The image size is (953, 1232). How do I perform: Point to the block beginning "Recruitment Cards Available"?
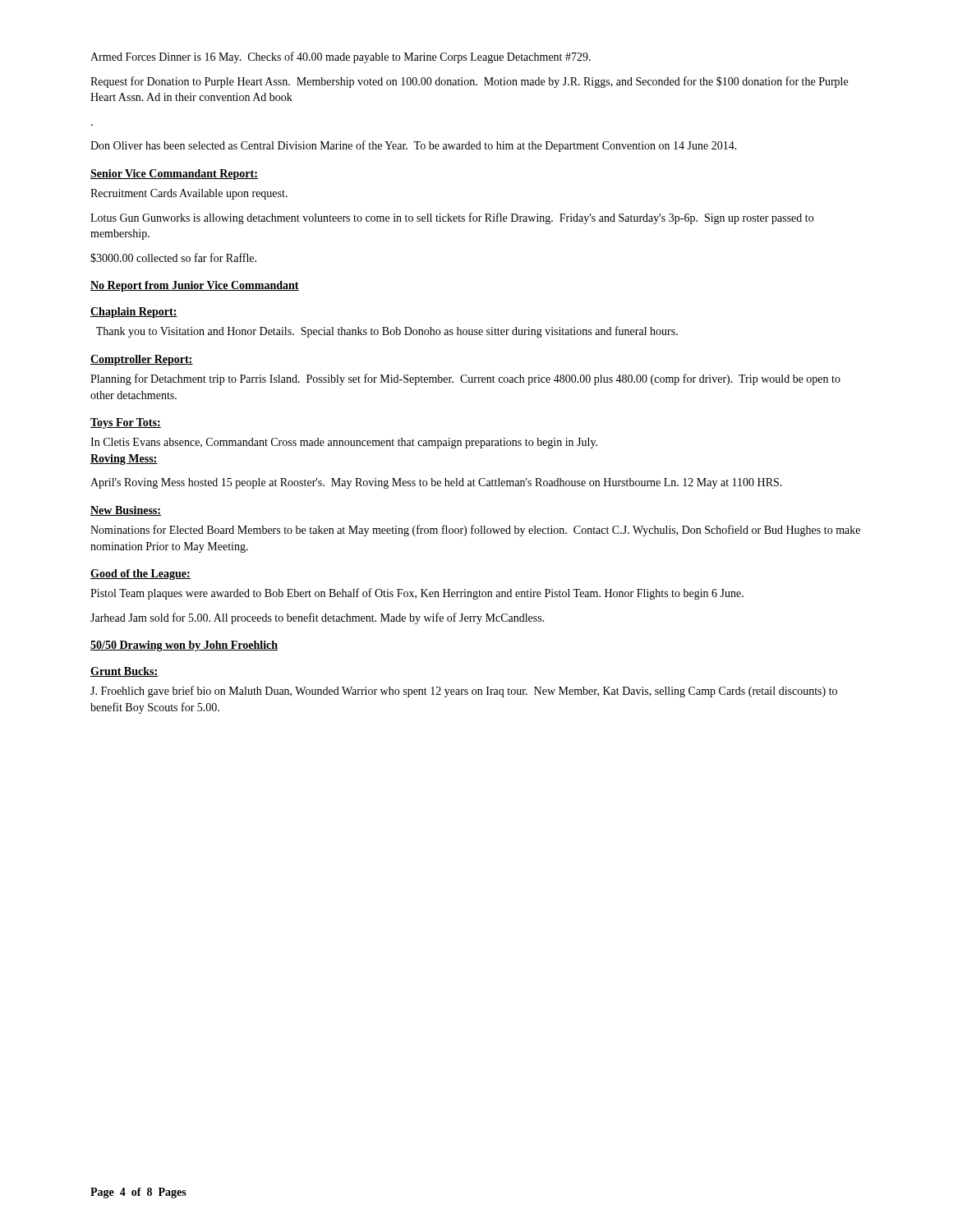[189, 194]
